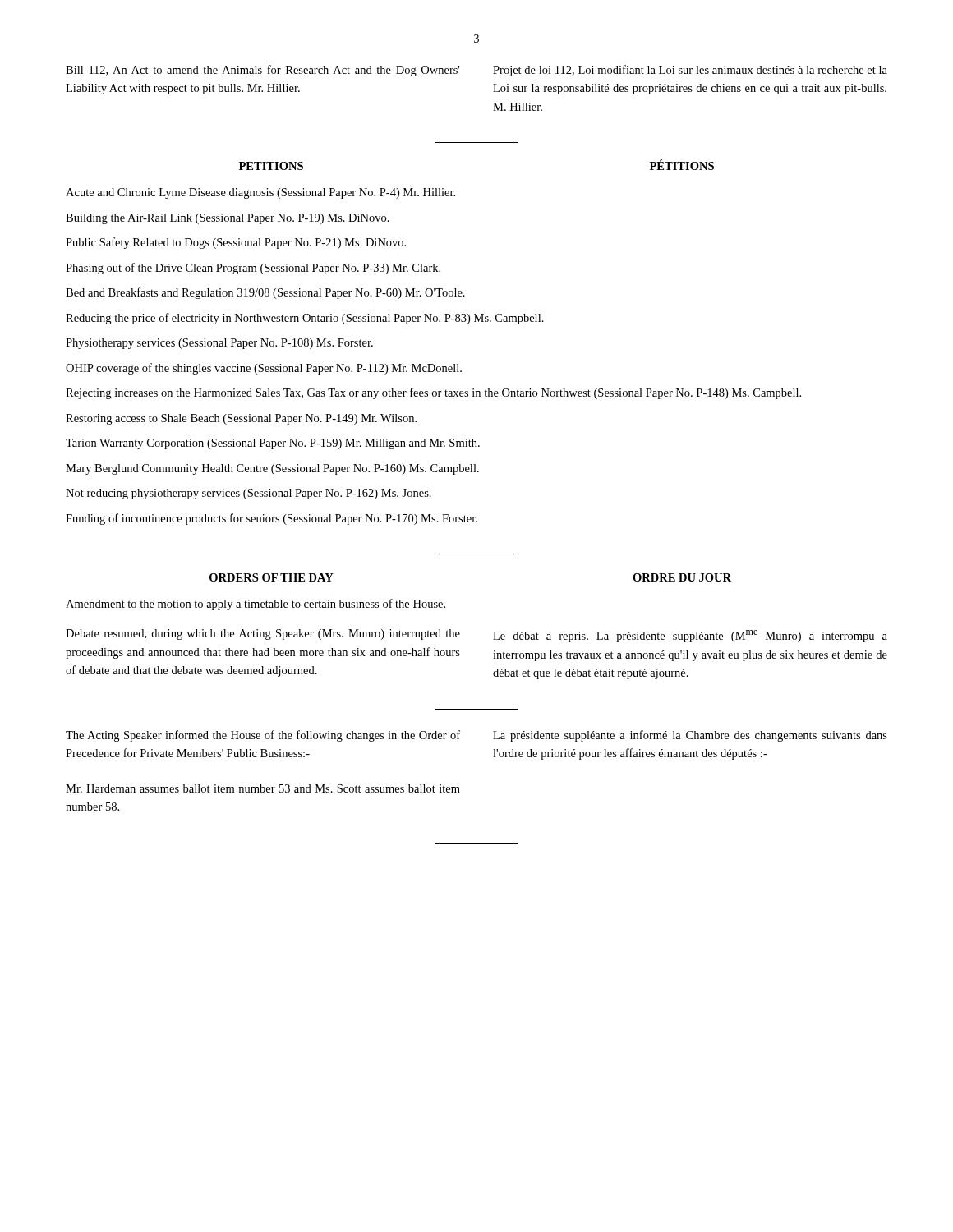Find the element starting "Funding of incontinence products for seniors (Sessional"
Viewport: 953px width, 1232px height.
[x=272, y=518]
